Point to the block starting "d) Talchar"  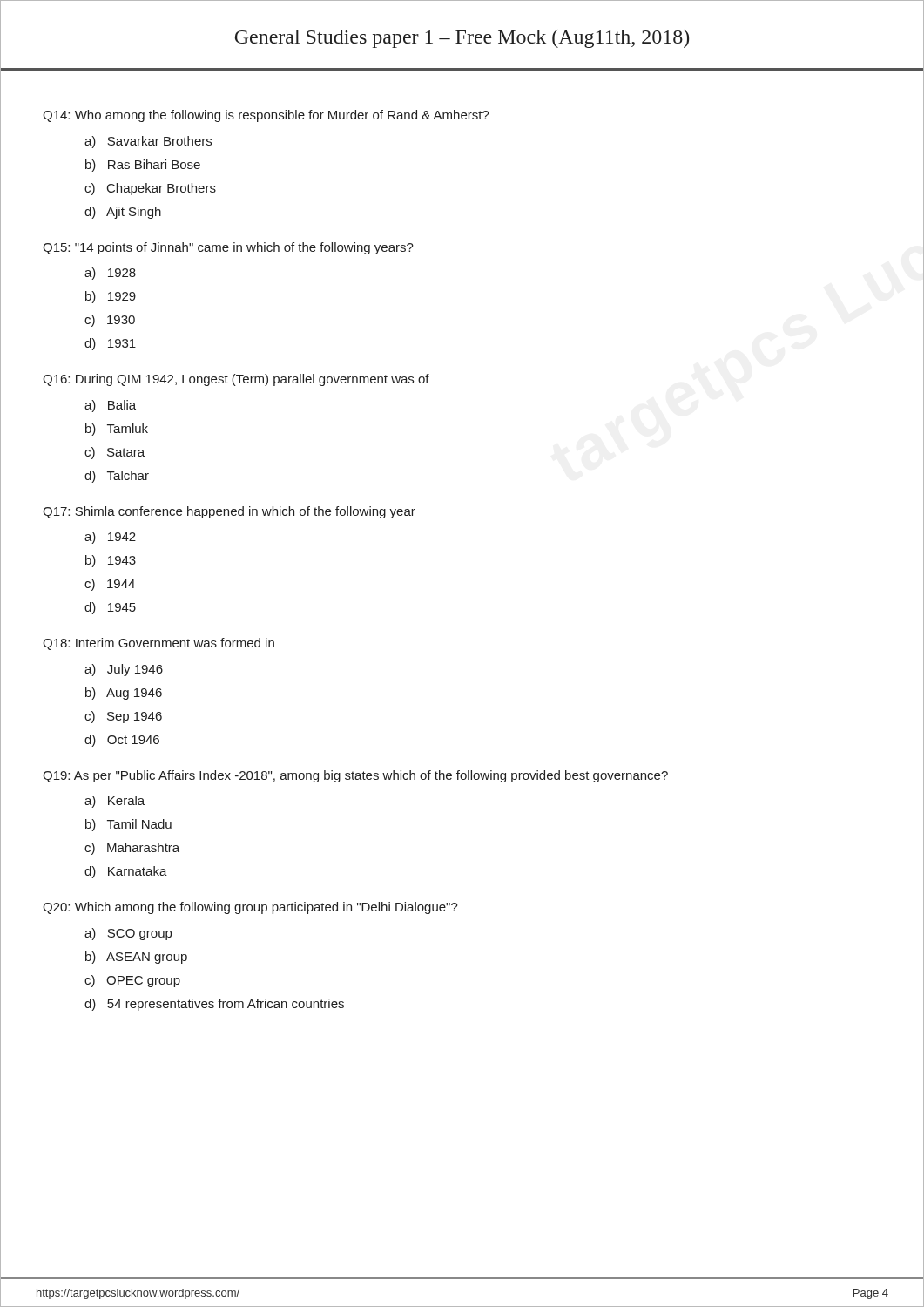pos(117,475)
